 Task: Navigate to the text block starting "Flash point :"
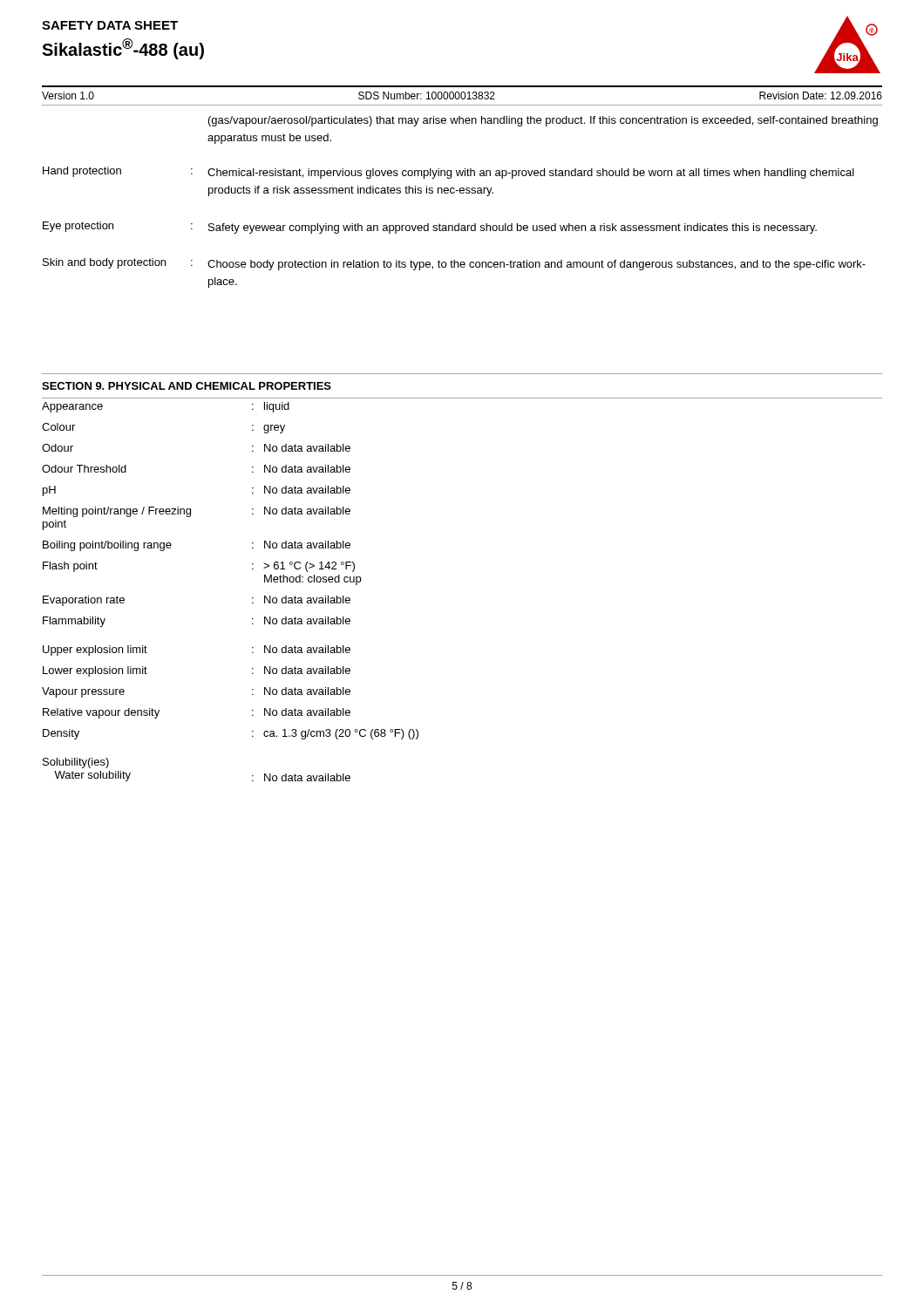tap(65, 566)
